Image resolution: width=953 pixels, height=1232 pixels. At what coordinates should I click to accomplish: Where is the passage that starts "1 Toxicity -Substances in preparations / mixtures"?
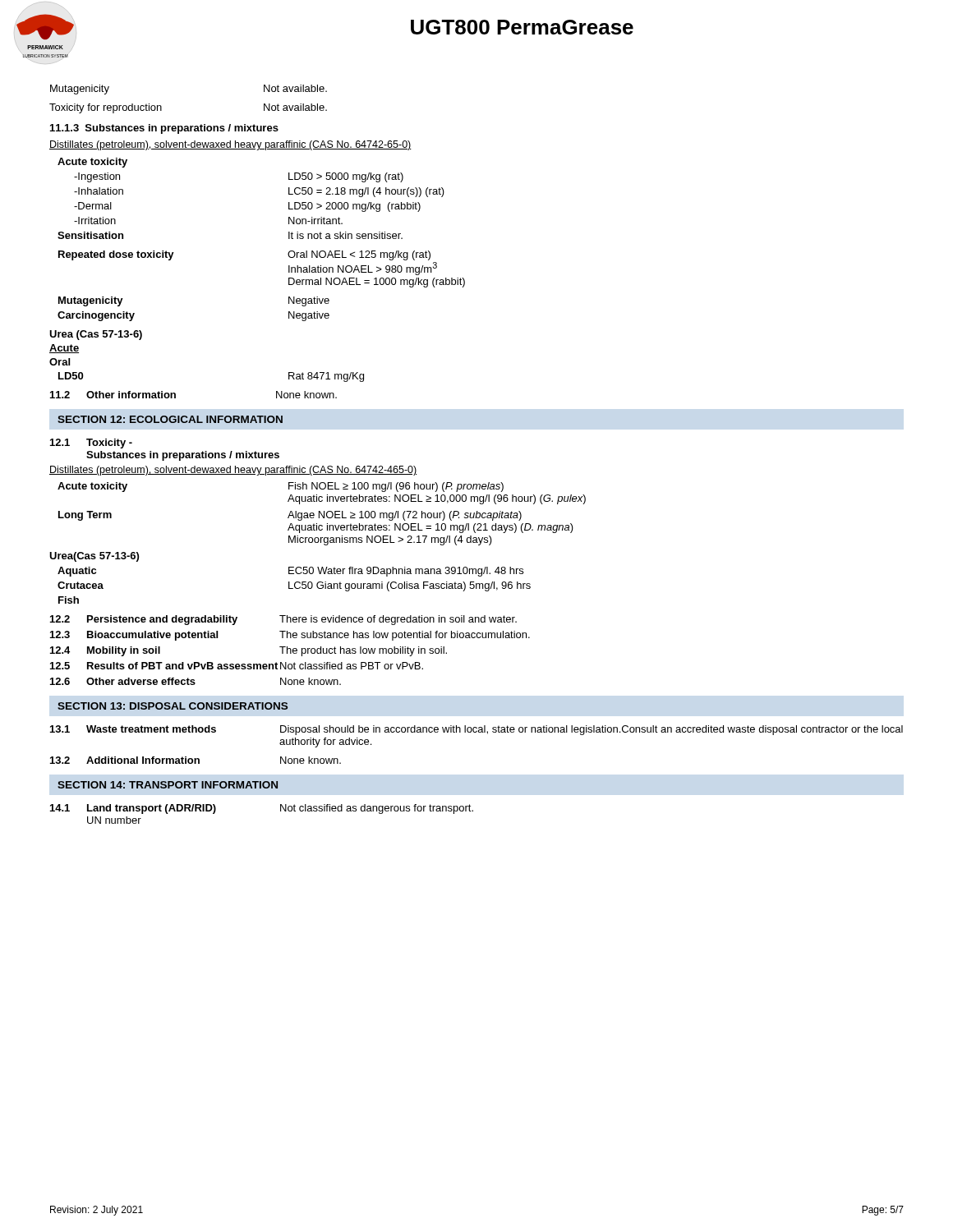click(x=476, y=521)
